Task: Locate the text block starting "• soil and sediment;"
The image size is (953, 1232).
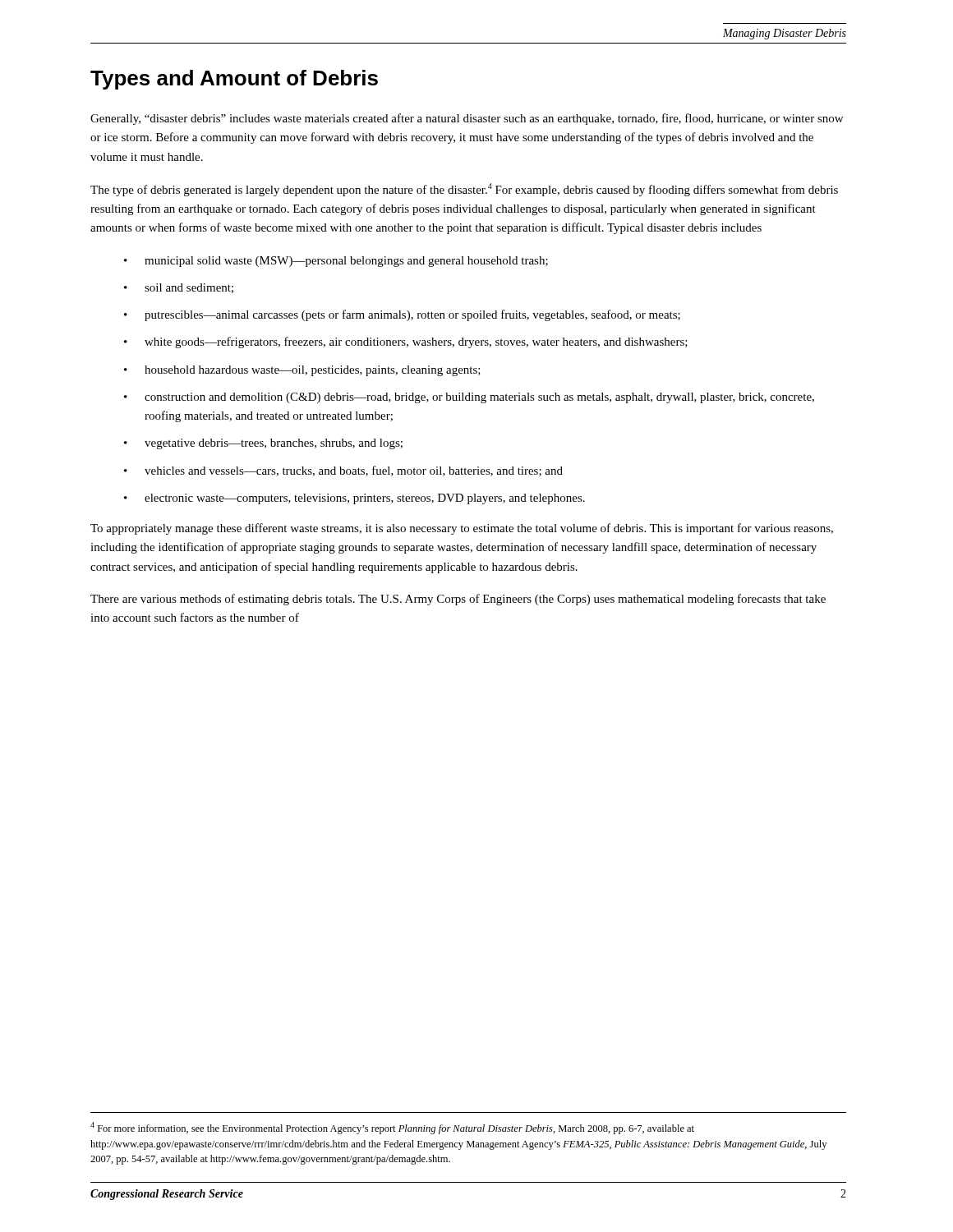Action: pos(179,288)
